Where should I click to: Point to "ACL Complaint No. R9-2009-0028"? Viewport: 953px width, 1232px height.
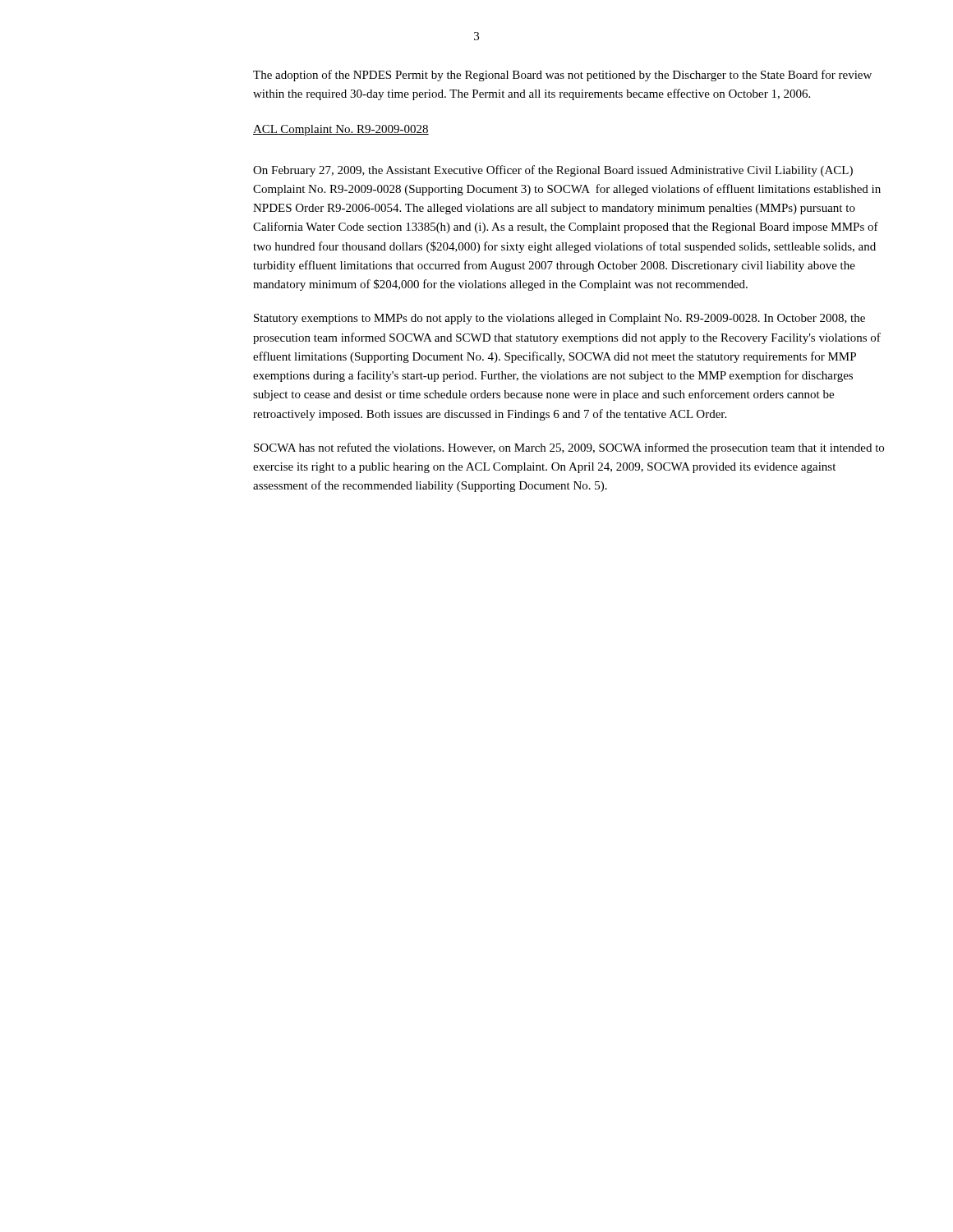(x=341, y=129)
